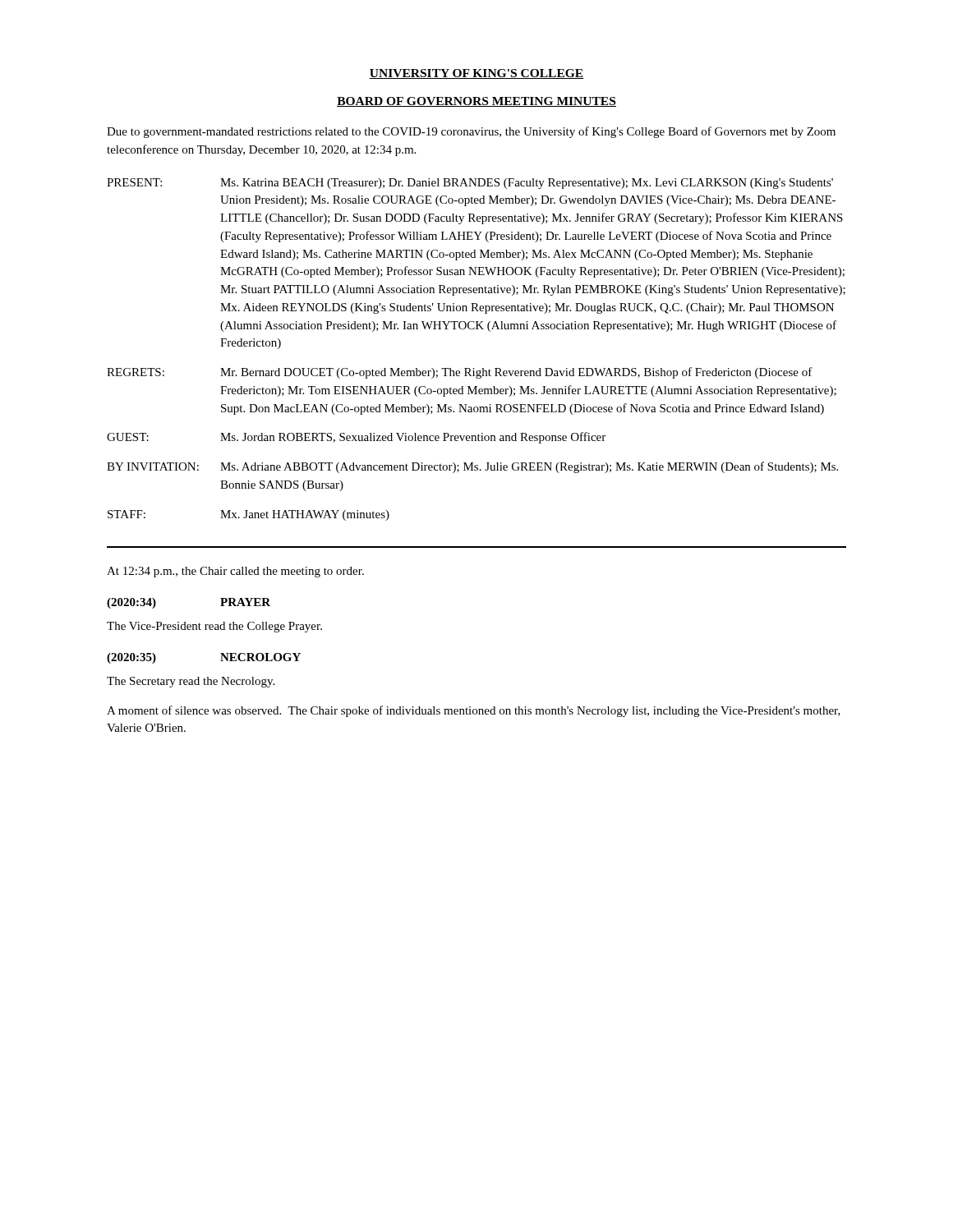953x1232 pixels.
Task: Click on the passage starting "The Vice-President read the College Prayer."
Action: click(x=215, y=626)
